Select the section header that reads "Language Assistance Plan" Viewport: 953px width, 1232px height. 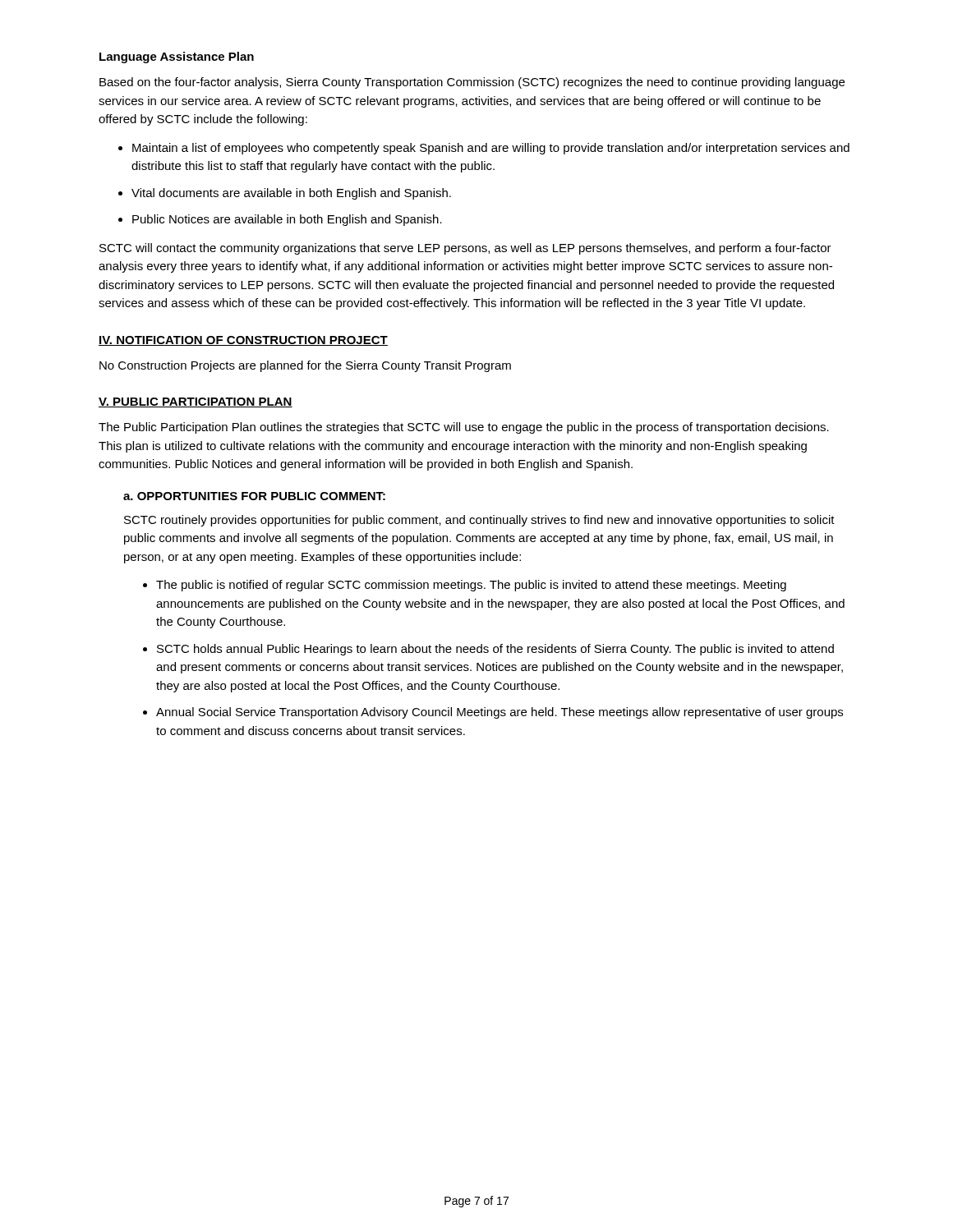[x=176, y=56]
